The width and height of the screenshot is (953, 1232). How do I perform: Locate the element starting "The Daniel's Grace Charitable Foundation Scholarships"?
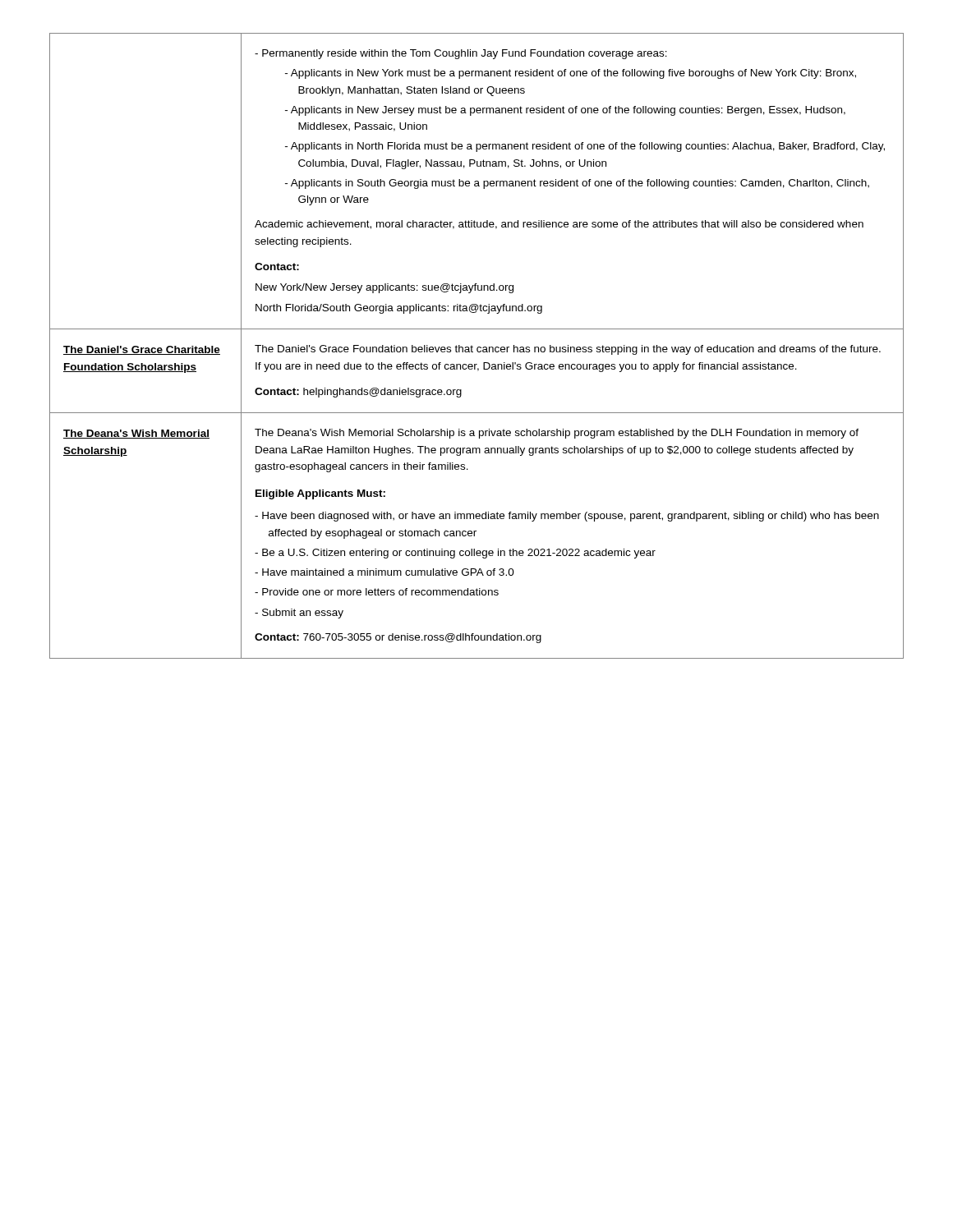coord(142,358)
